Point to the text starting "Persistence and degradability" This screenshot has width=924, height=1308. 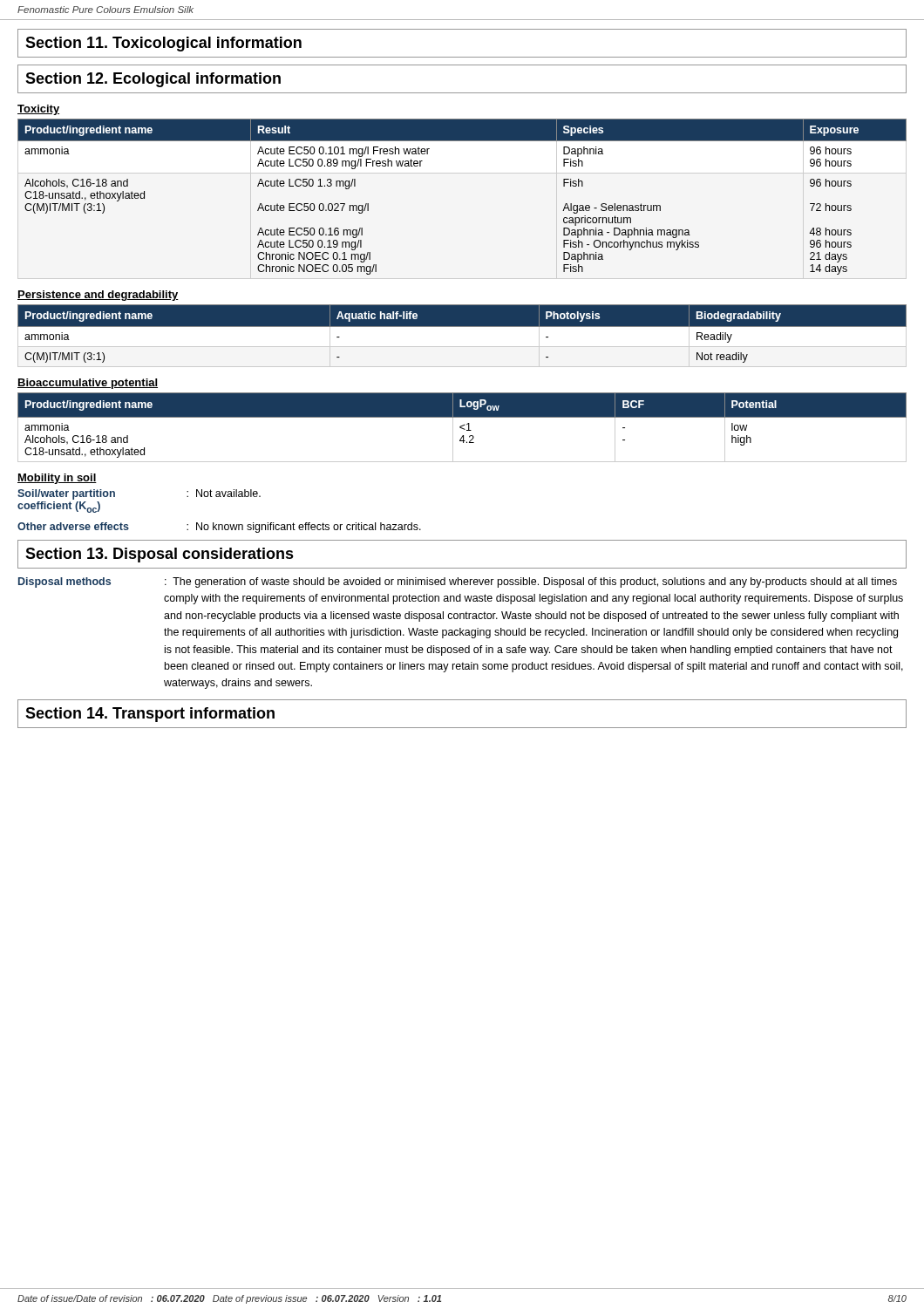click(98, 294)
